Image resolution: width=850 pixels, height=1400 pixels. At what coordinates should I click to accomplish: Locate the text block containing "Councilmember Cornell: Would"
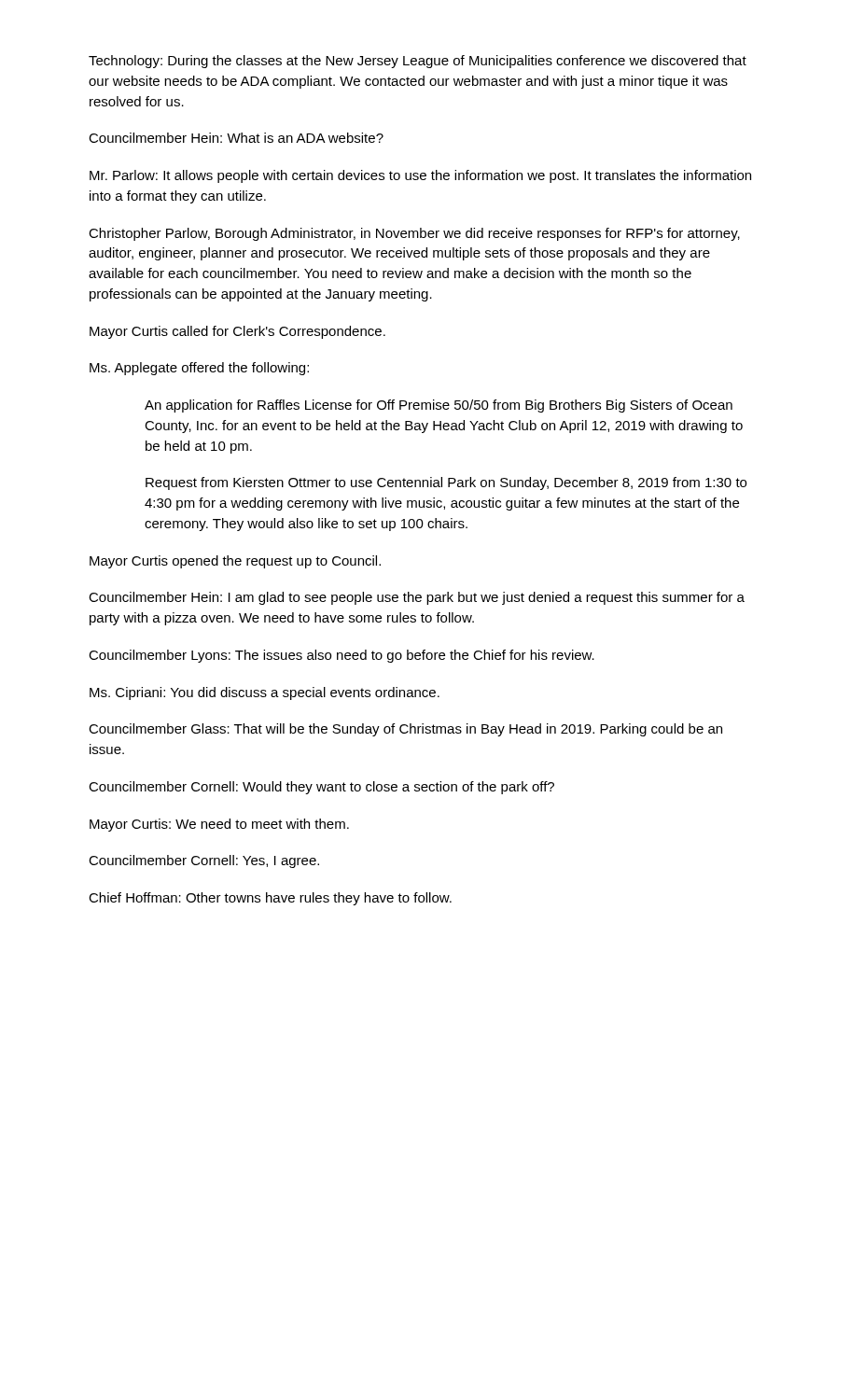[322, 786]
